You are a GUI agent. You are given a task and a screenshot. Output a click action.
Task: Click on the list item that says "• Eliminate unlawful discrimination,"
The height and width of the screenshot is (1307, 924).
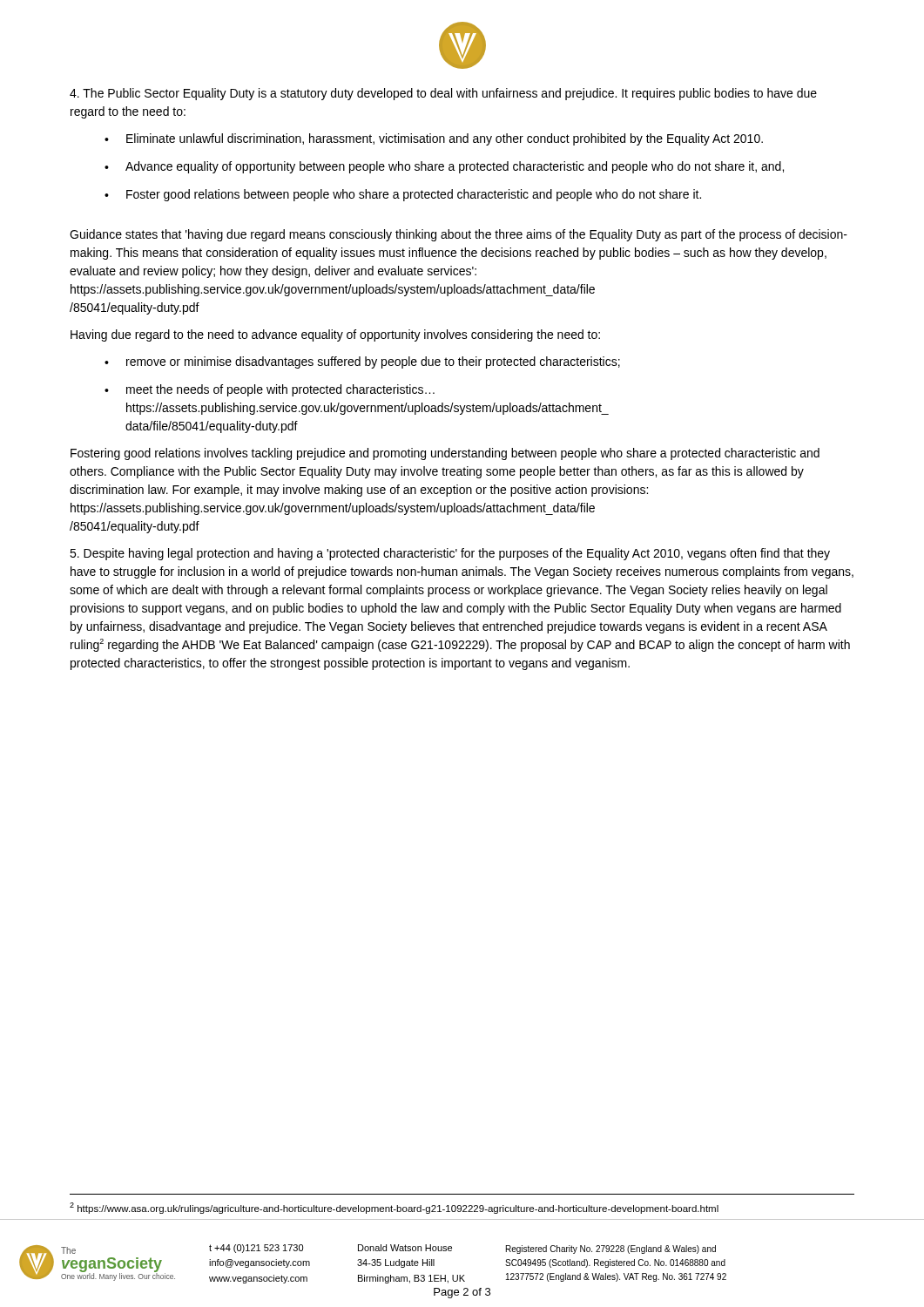(479, 139)
